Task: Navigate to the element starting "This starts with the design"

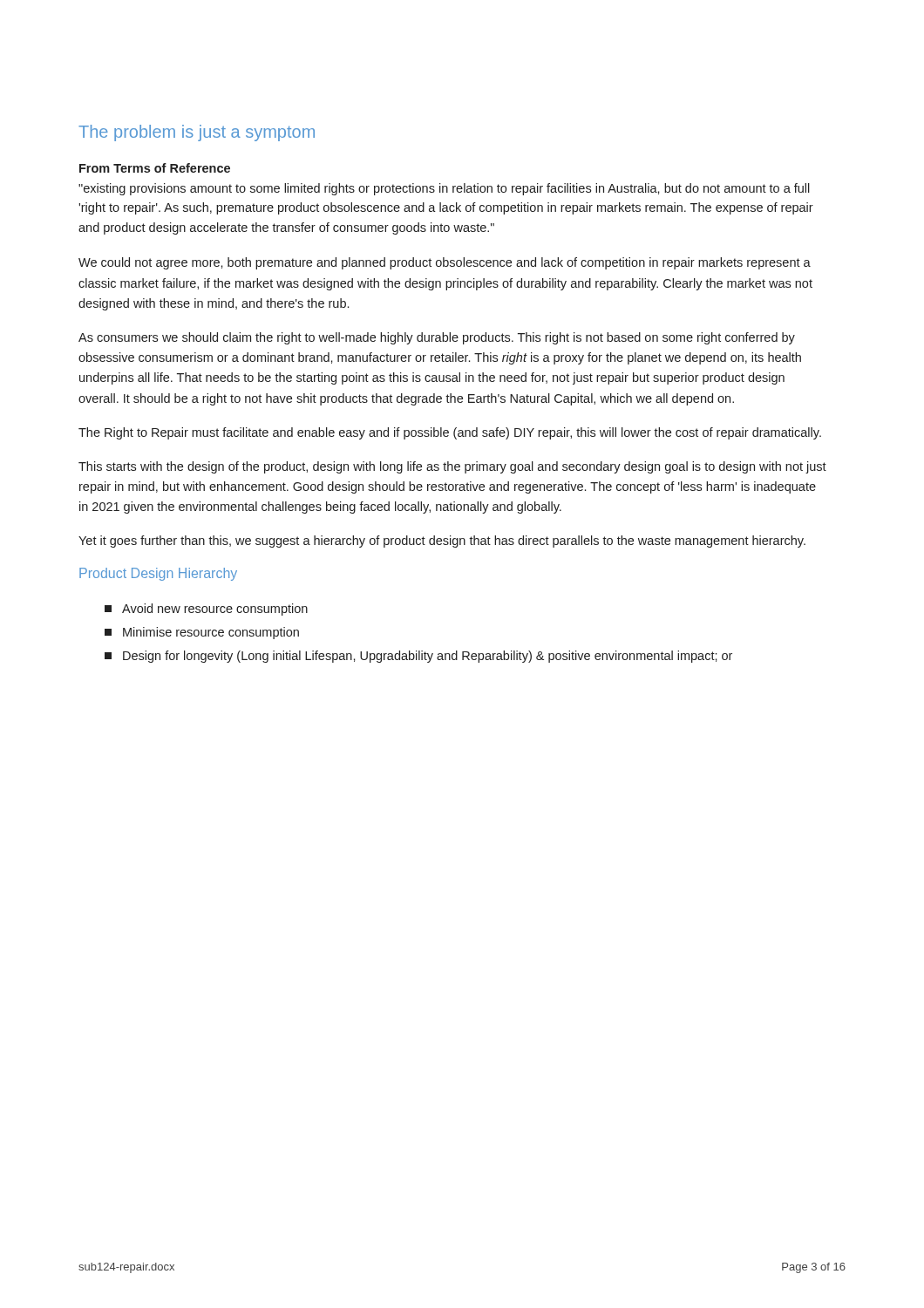Action: pyautogui.click(x=453, y=487)
